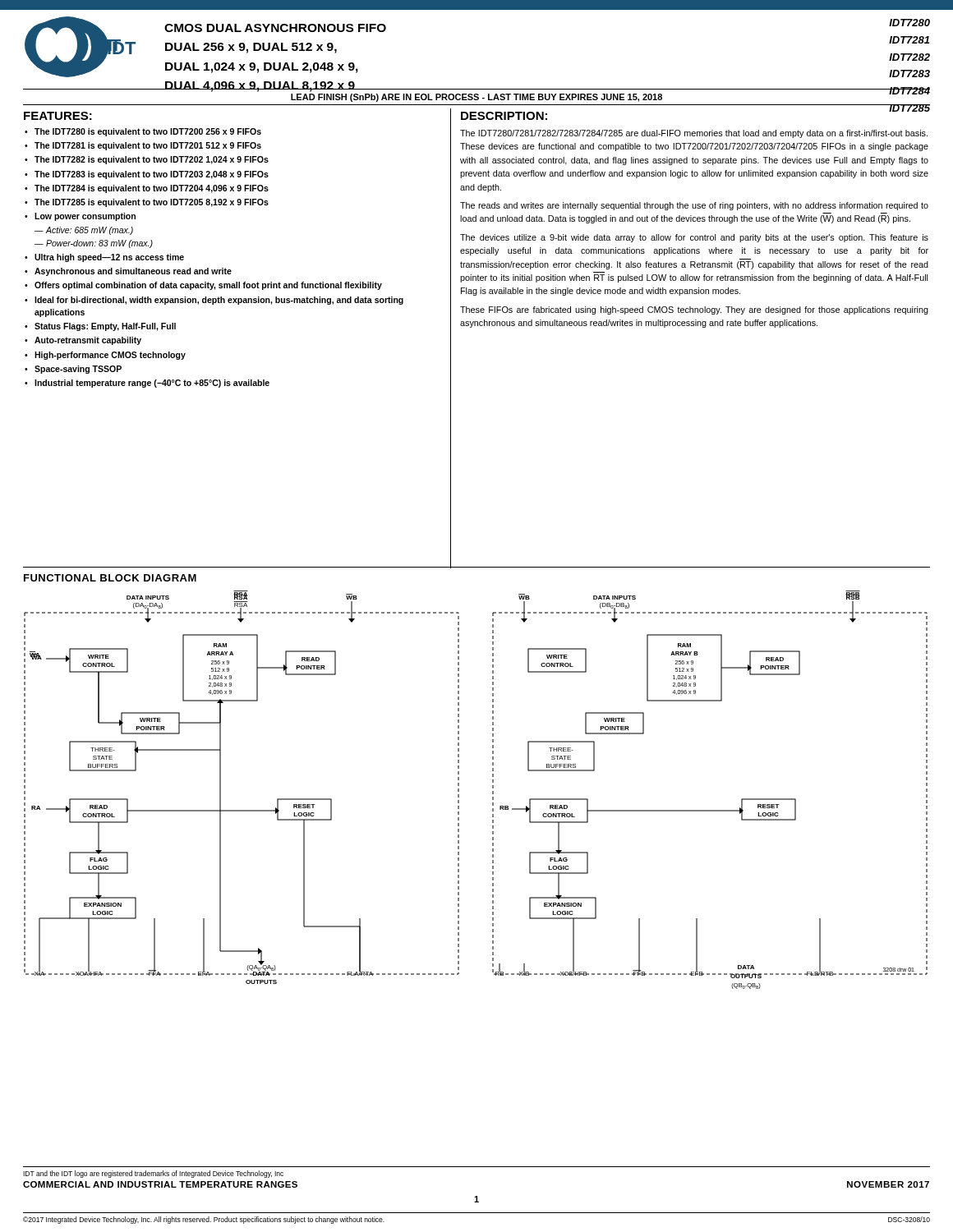Locate the text "•Auto-retransmit capability"
The width and height of the screenshot is (953, 1232).
pos(83,341)
